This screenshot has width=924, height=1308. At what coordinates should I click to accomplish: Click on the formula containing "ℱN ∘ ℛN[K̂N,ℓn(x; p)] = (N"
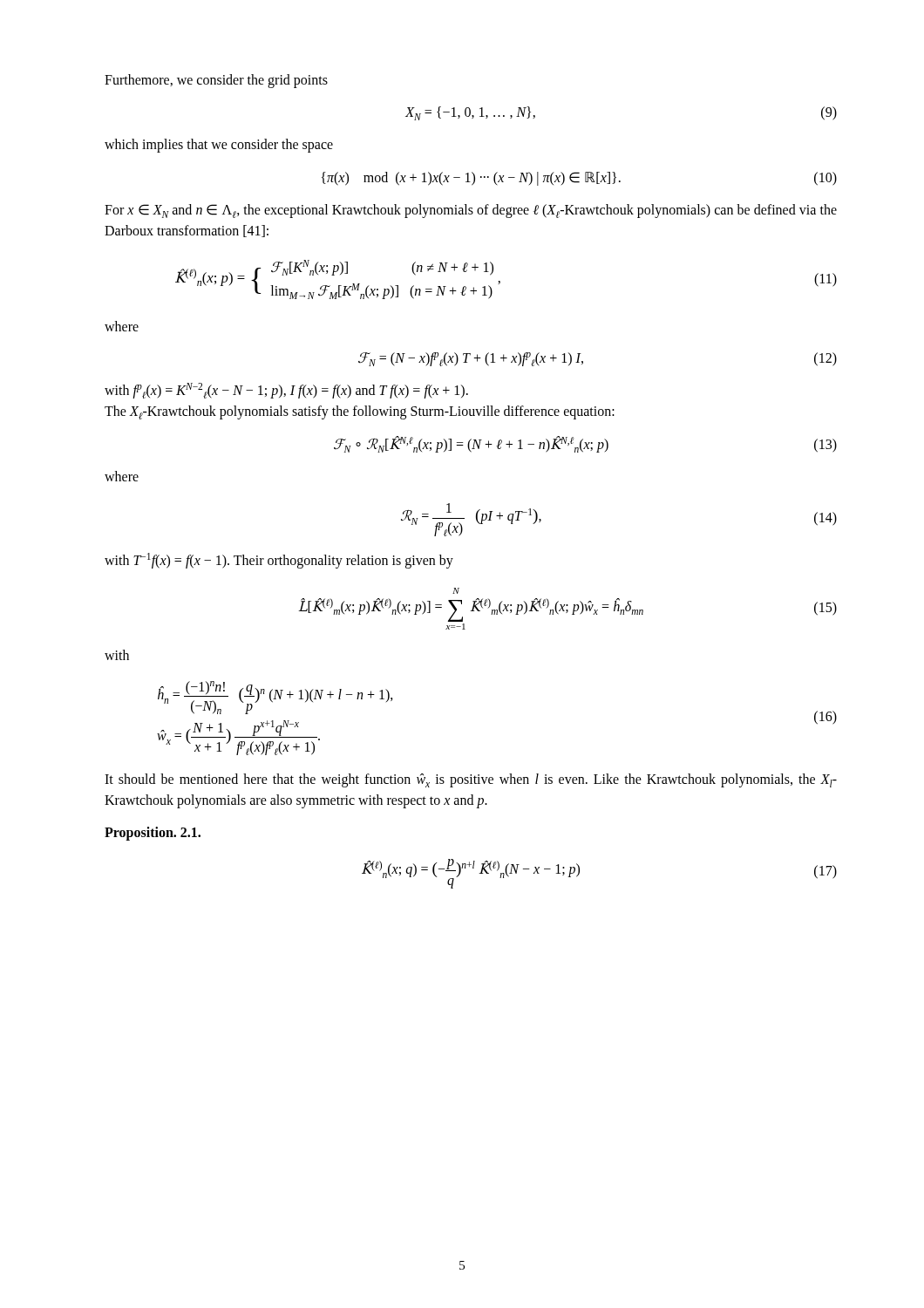pos(471,445)
